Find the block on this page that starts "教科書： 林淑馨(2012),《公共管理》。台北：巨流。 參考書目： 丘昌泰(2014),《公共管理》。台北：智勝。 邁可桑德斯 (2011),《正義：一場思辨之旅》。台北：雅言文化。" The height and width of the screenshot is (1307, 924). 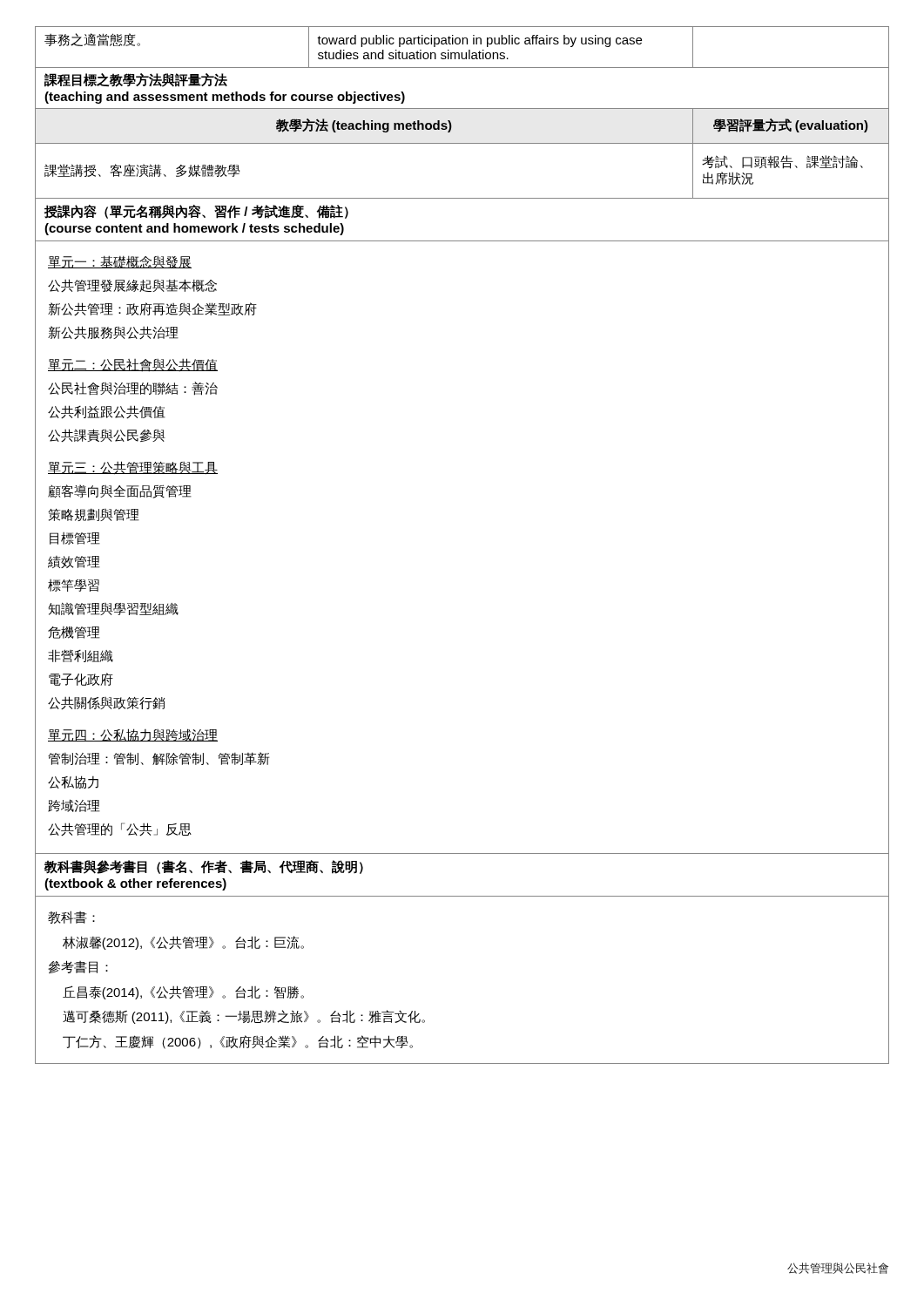coord(241,979)
